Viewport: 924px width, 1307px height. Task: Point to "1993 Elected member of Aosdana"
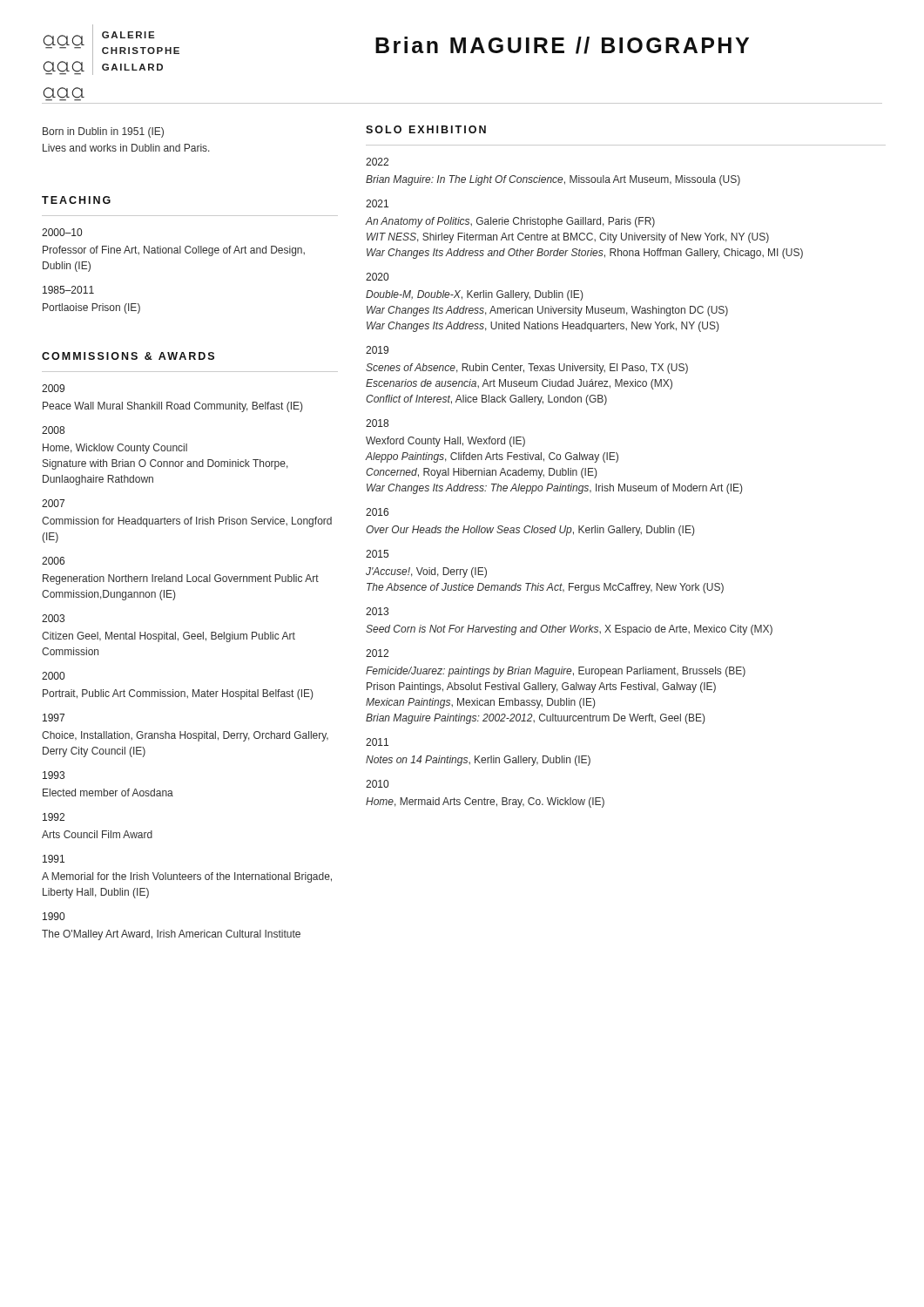(x=54, y=775)
